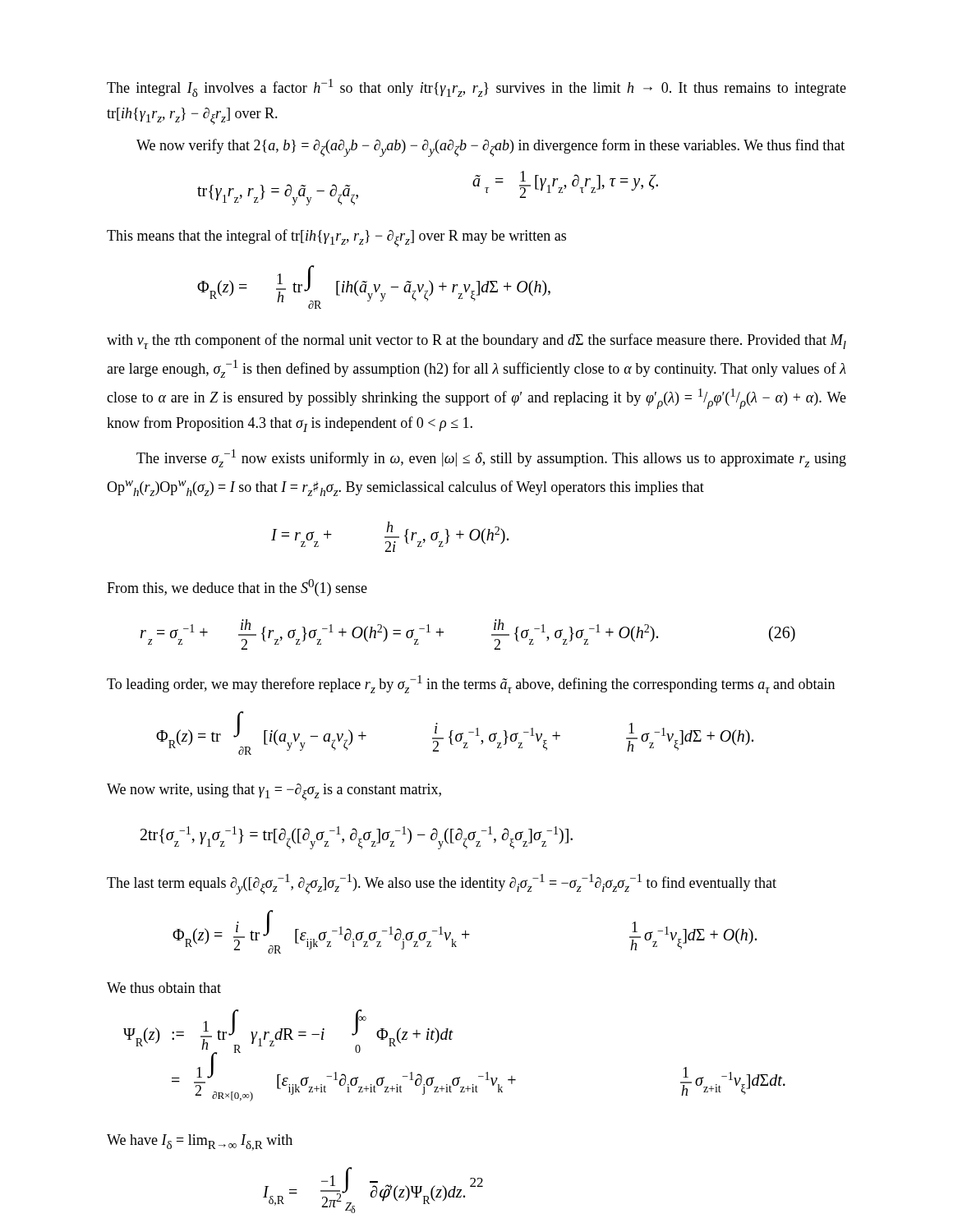Image resolution: width=953 pixels, height=1232 pixels.
Task: Navigate to the text starting "We thus obtain that"
Action: (164, 988)
